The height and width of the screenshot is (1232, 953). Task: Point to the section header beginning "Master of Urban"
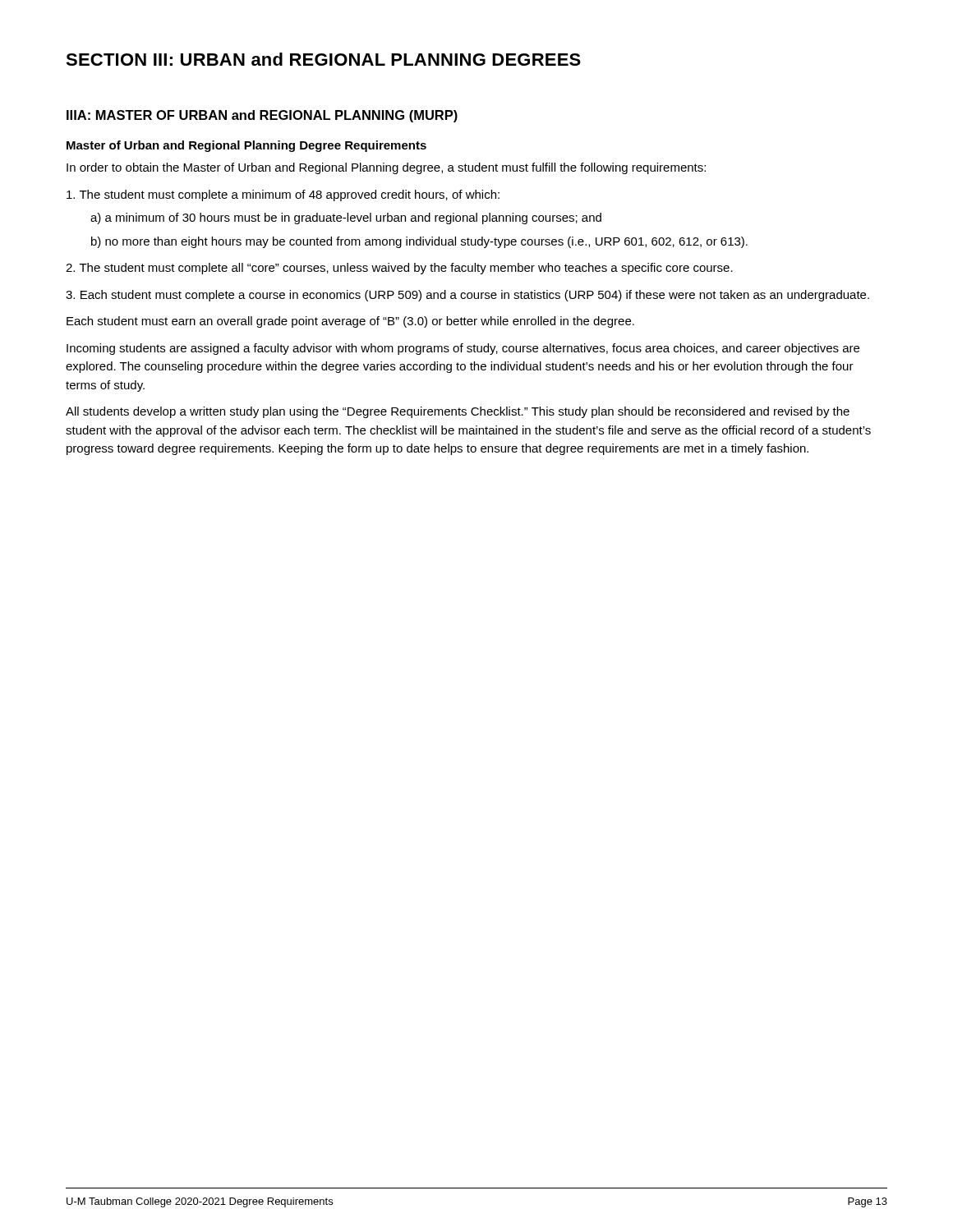(x=246, y=145)
